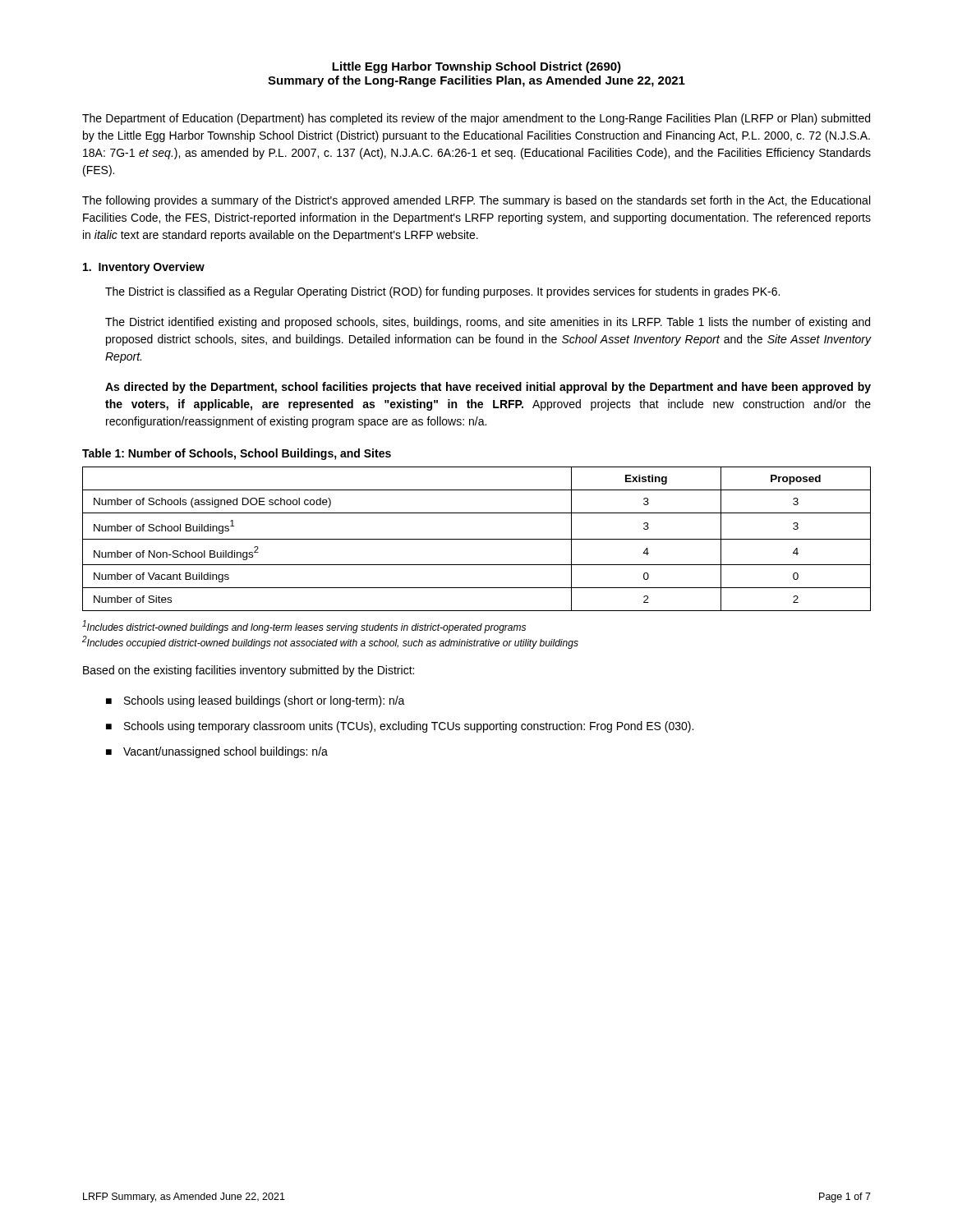Locate the text block starting "2Includes occupied district-owned"

tap(330, 642)
